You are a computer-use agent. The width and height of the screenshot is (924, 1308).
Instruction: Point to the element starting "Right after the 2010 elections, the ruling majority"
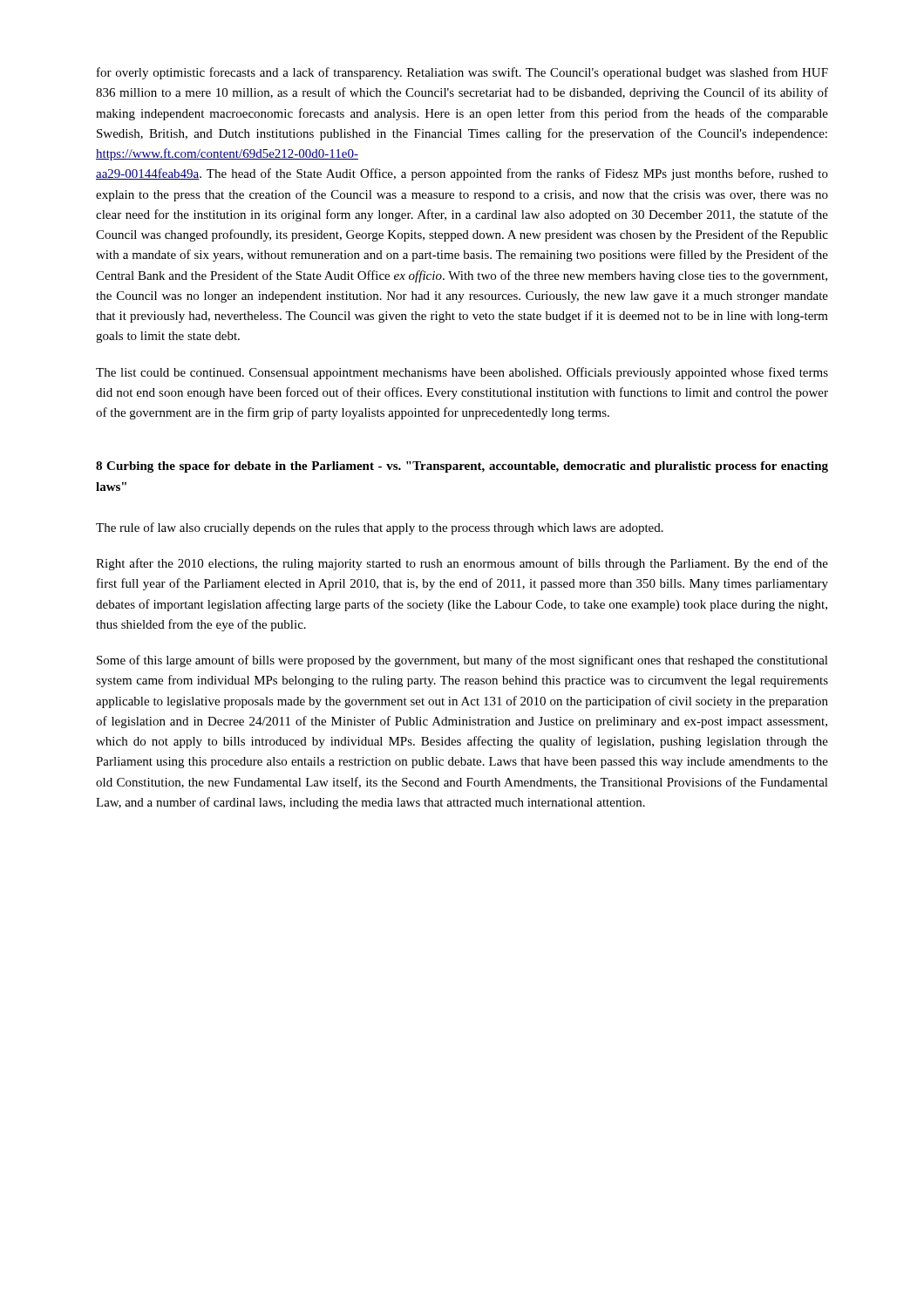pyautogui.click(x=462, y=594)
